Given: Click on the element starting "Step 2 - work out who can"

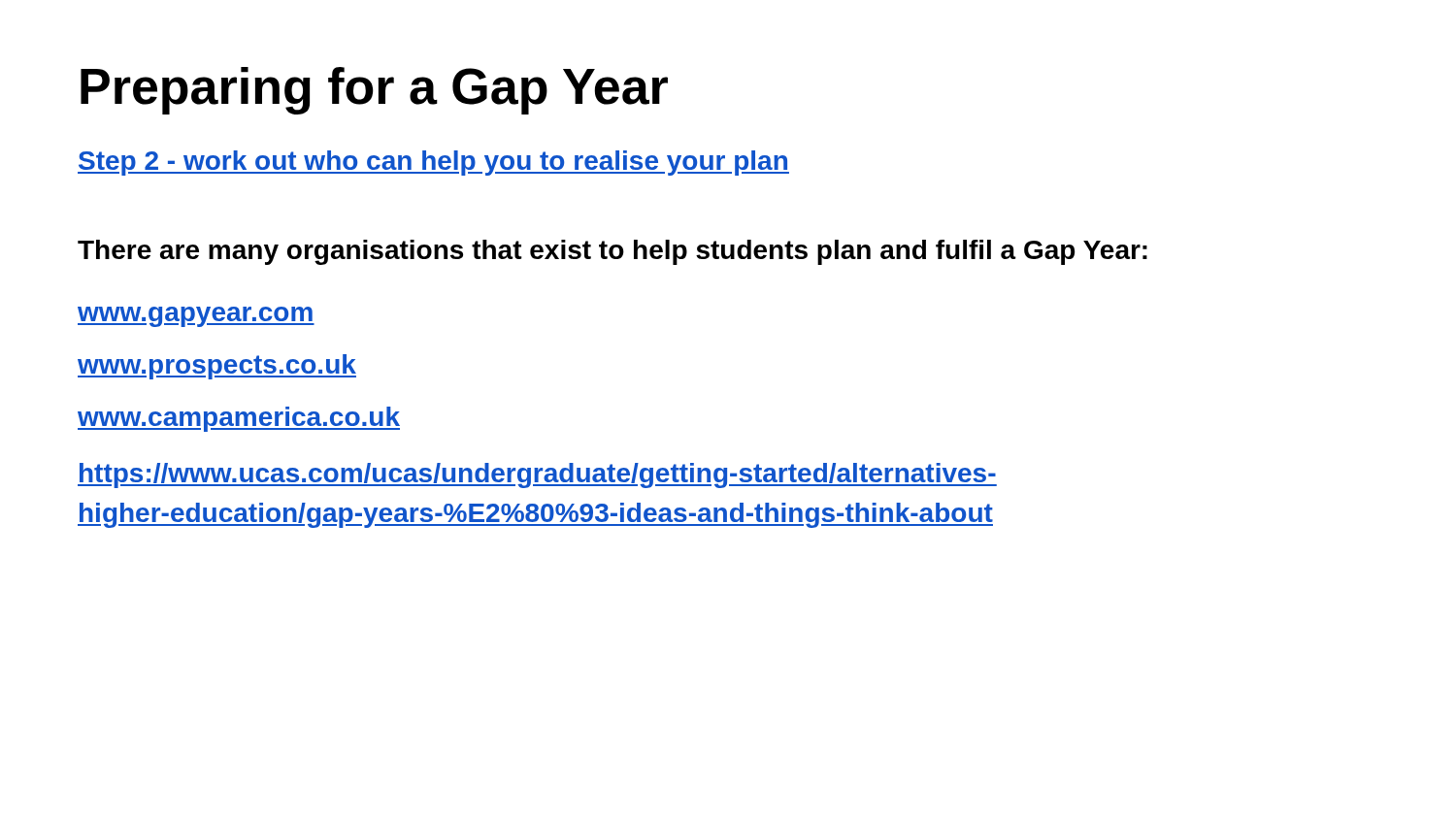Looking at the screenshot, I should tap(433, 161).
